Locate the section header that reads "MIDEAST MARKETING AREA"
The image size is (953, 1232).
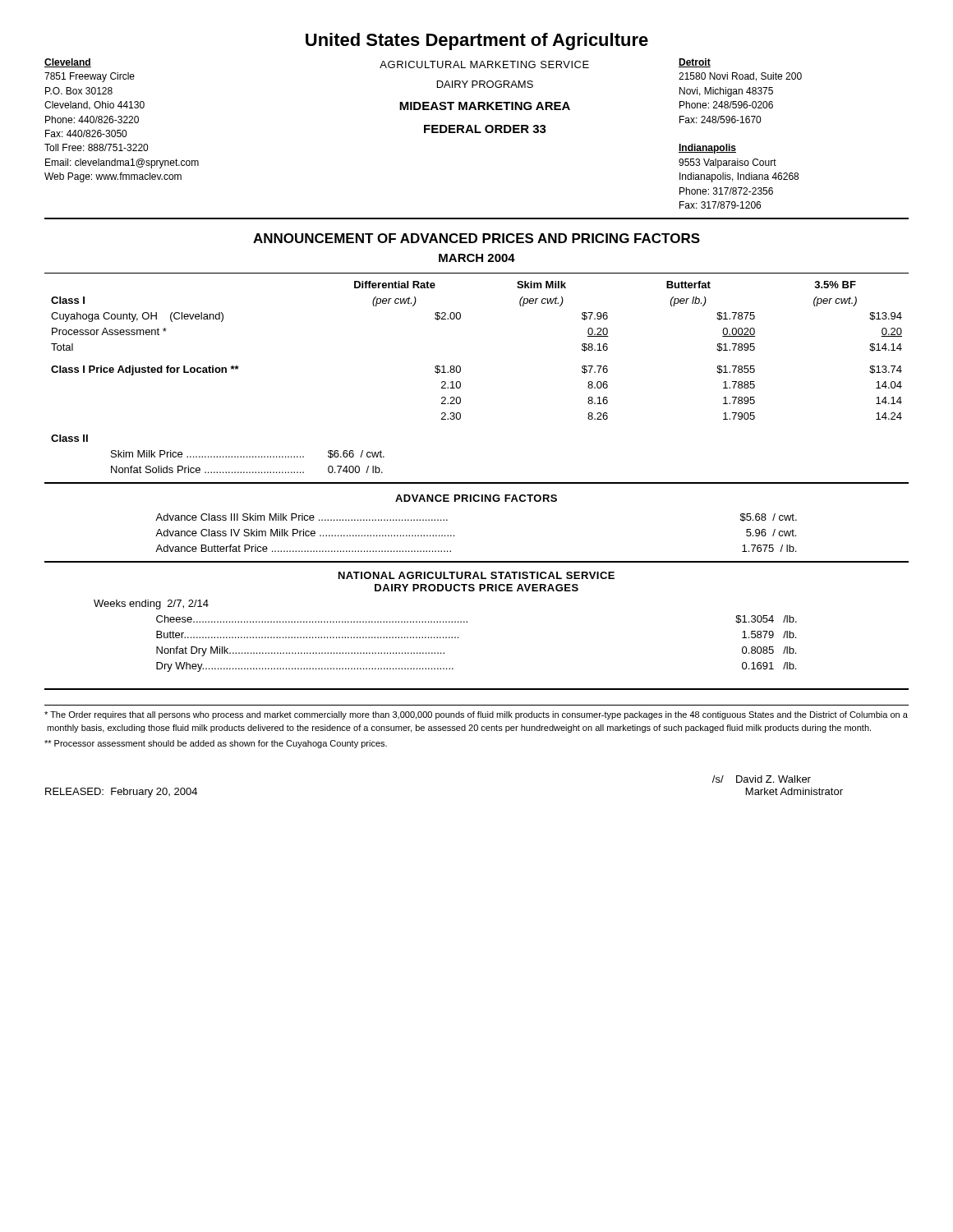tap(485, 106)
